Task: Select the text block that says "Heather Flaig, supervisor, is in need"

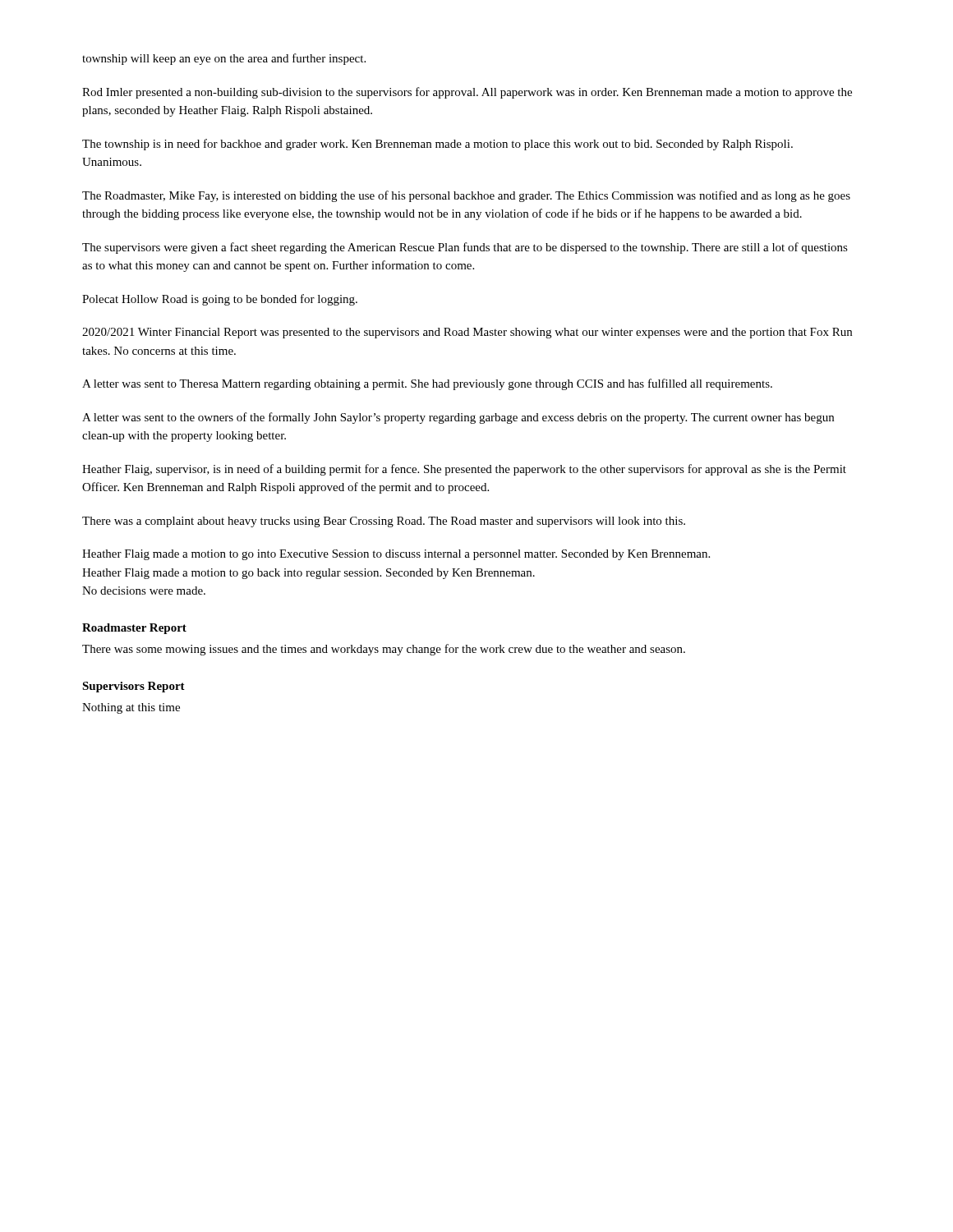Action: (x=464, y=478)
